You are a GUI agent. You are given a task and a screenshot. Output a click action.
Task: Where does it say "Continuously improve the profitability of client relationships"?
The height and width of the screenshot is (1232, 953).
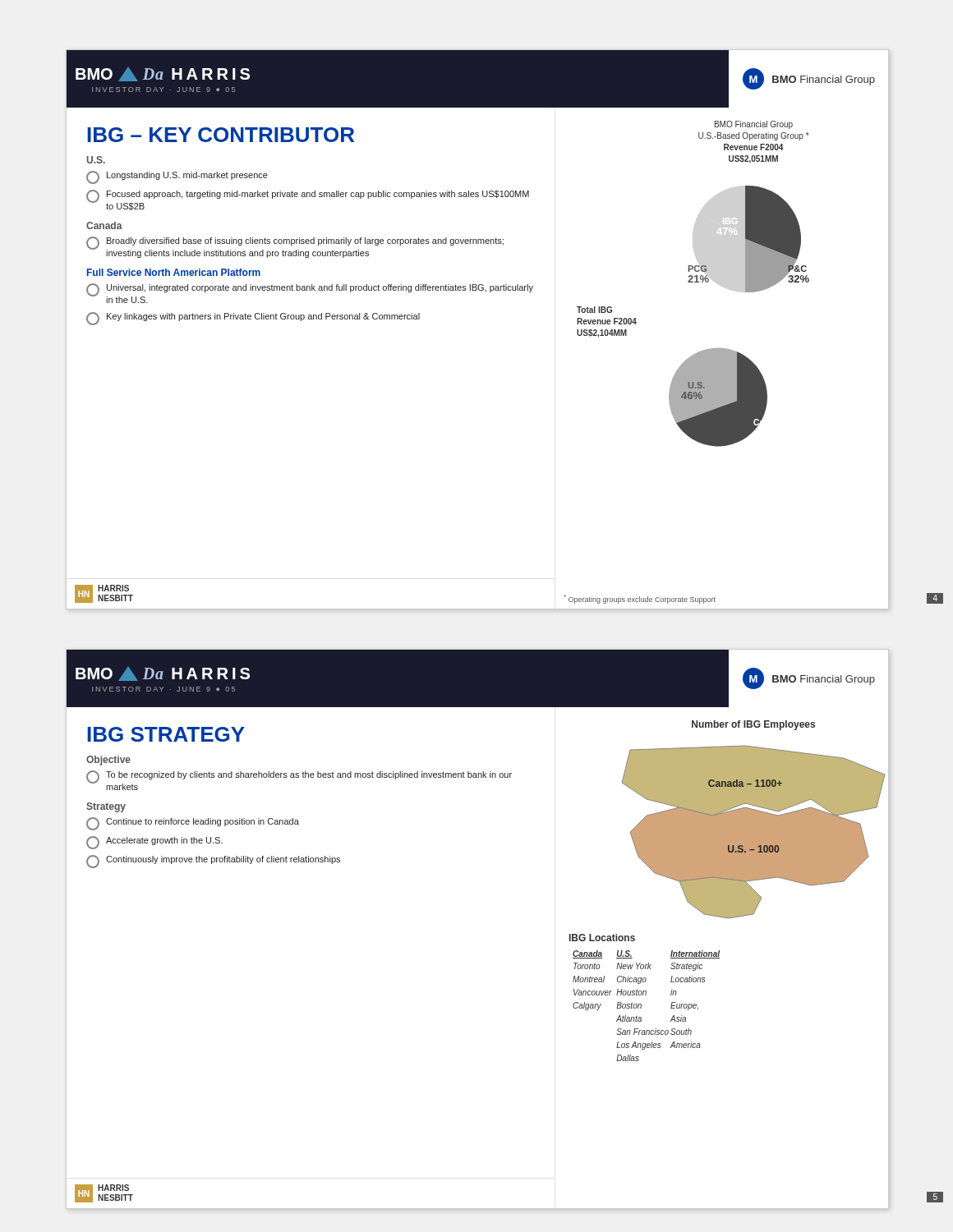312,861
